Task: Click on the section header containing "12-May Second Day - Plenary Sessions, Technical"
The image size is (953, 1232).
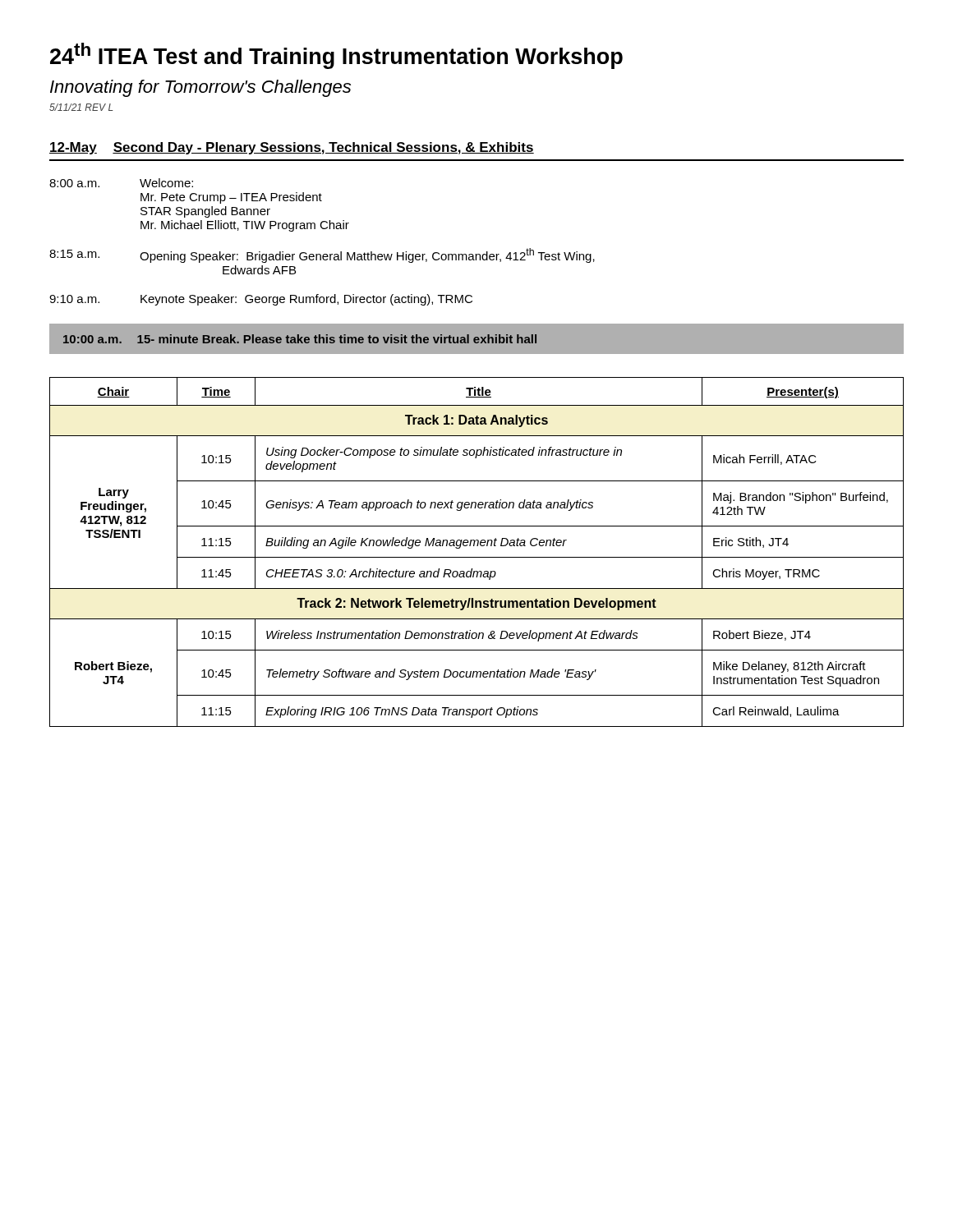Action: [291, 148]
